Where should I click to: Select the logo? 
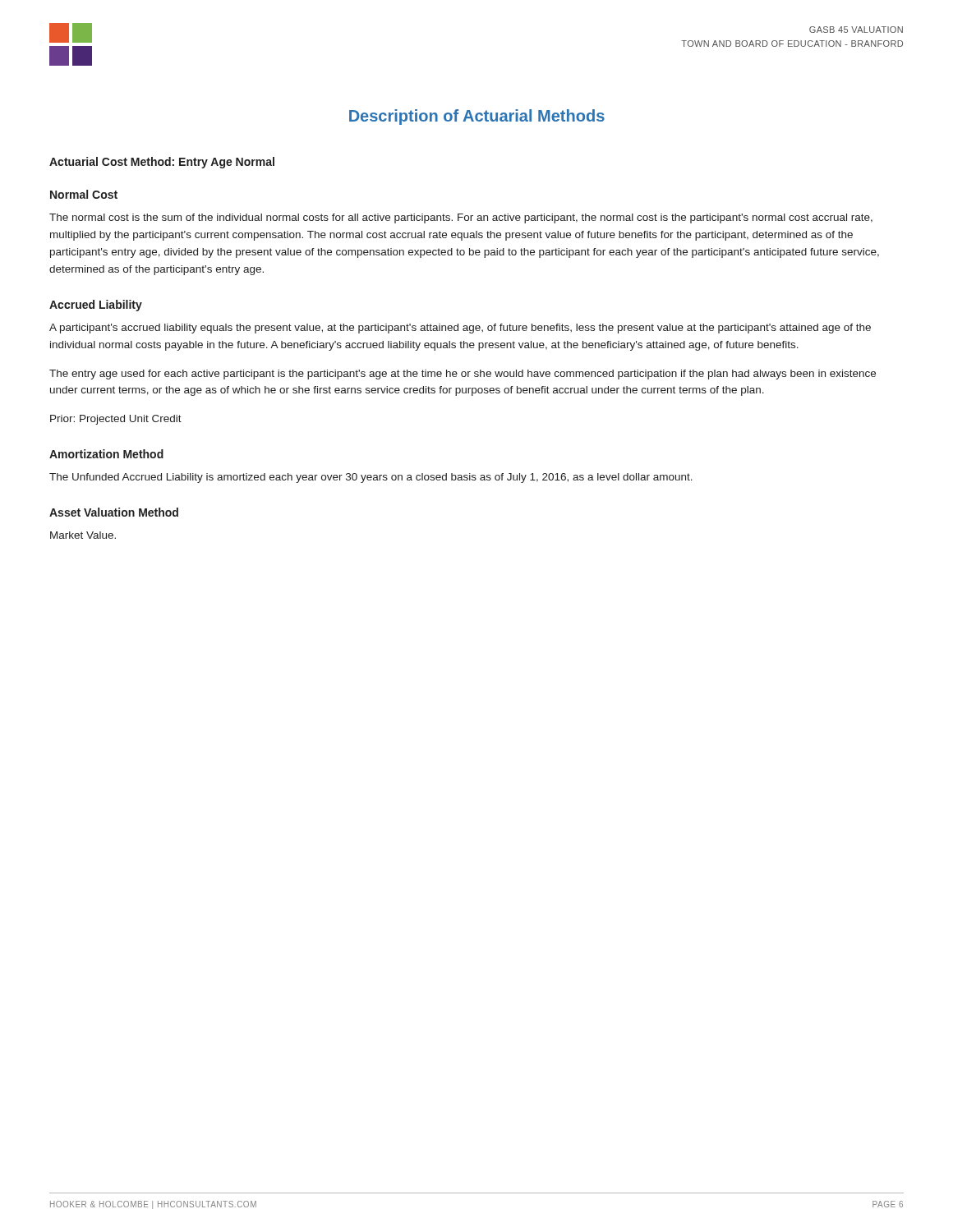(x=71, y=46)
